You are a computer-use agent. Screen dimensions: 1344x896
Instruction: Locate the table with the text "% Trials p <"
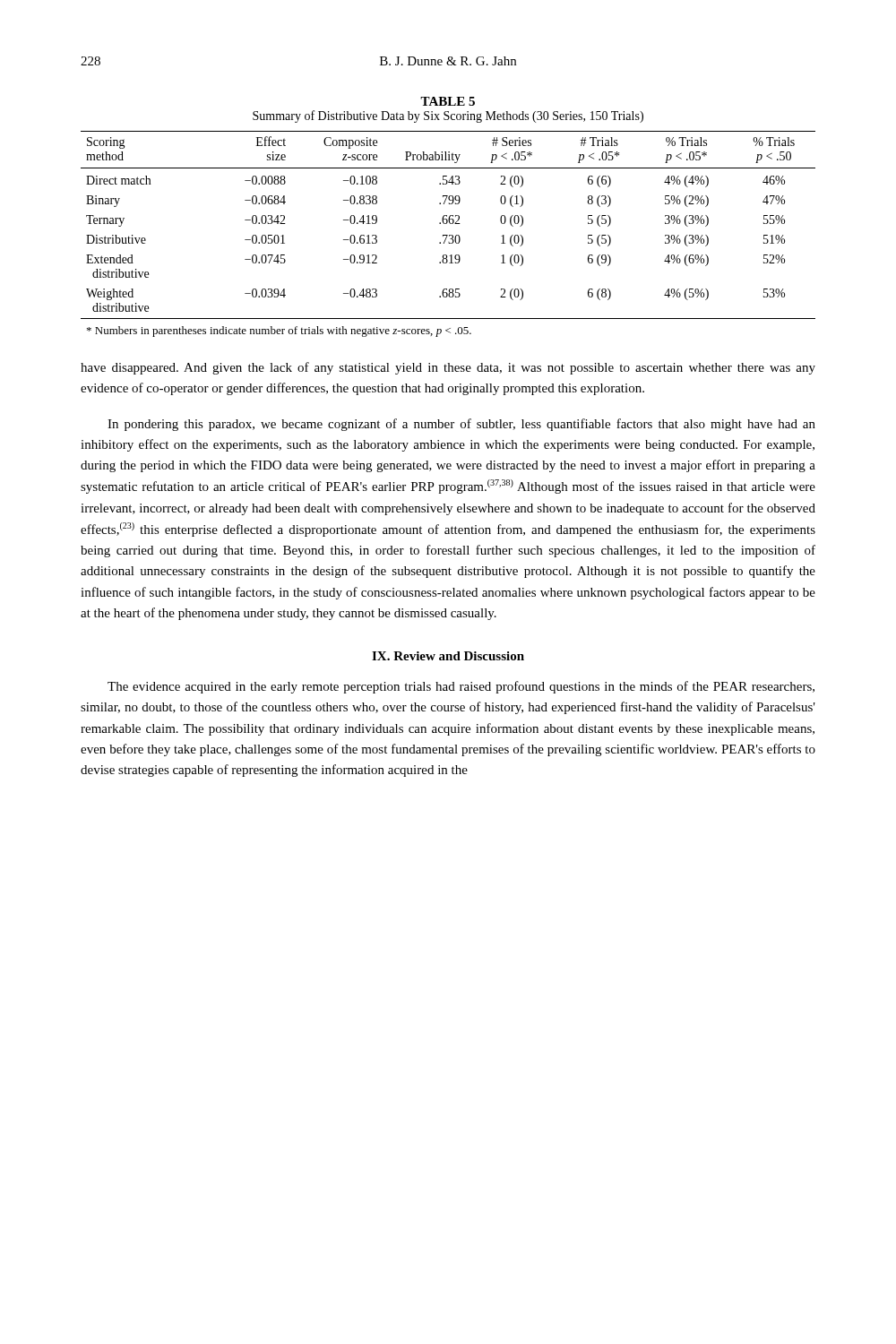[448, 236]
